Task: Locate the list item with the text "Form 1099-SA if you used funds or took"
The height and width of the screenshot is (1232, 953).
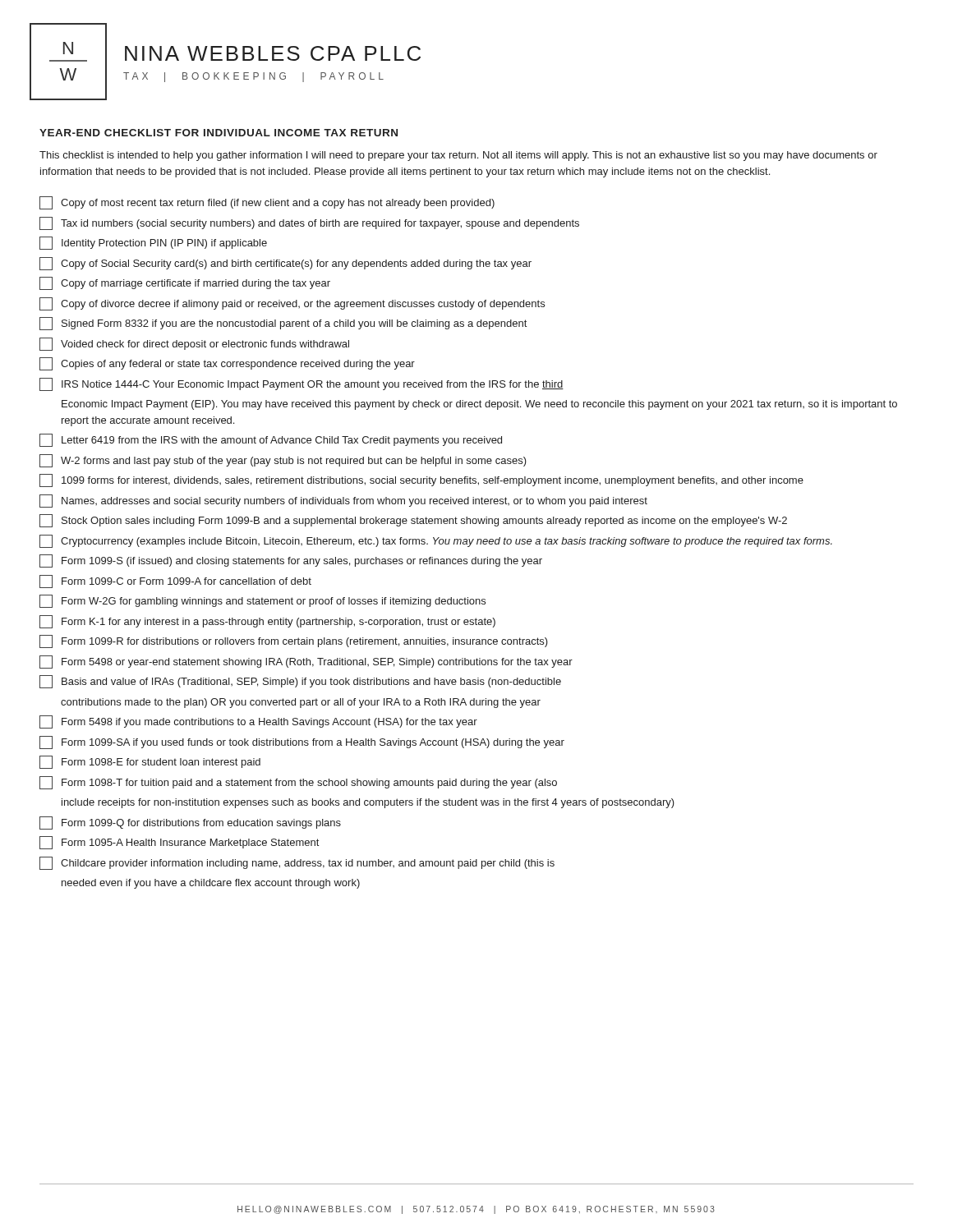Action: (x=476, y=742)
